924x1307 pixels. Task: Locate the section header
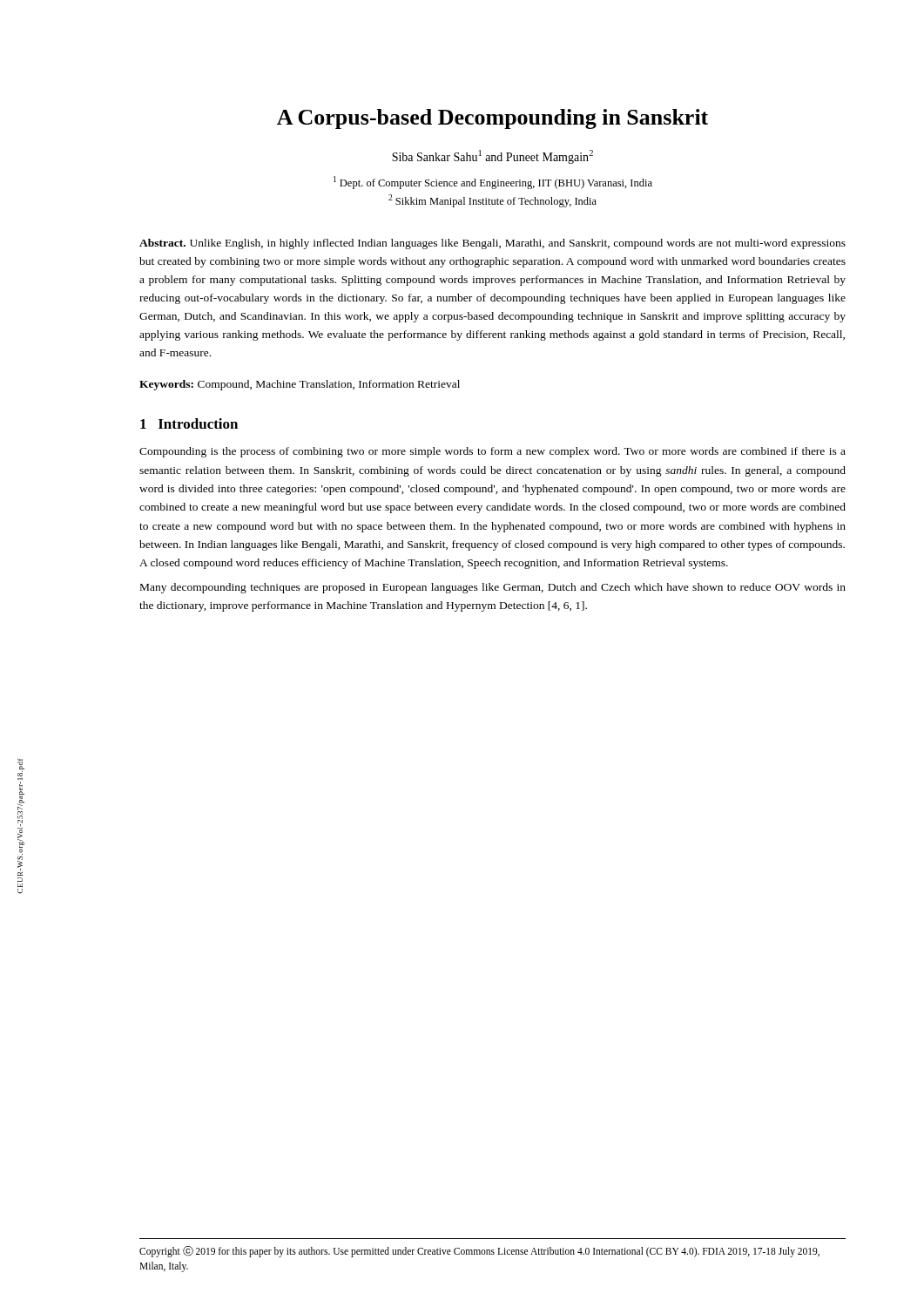tap(189, 424)
